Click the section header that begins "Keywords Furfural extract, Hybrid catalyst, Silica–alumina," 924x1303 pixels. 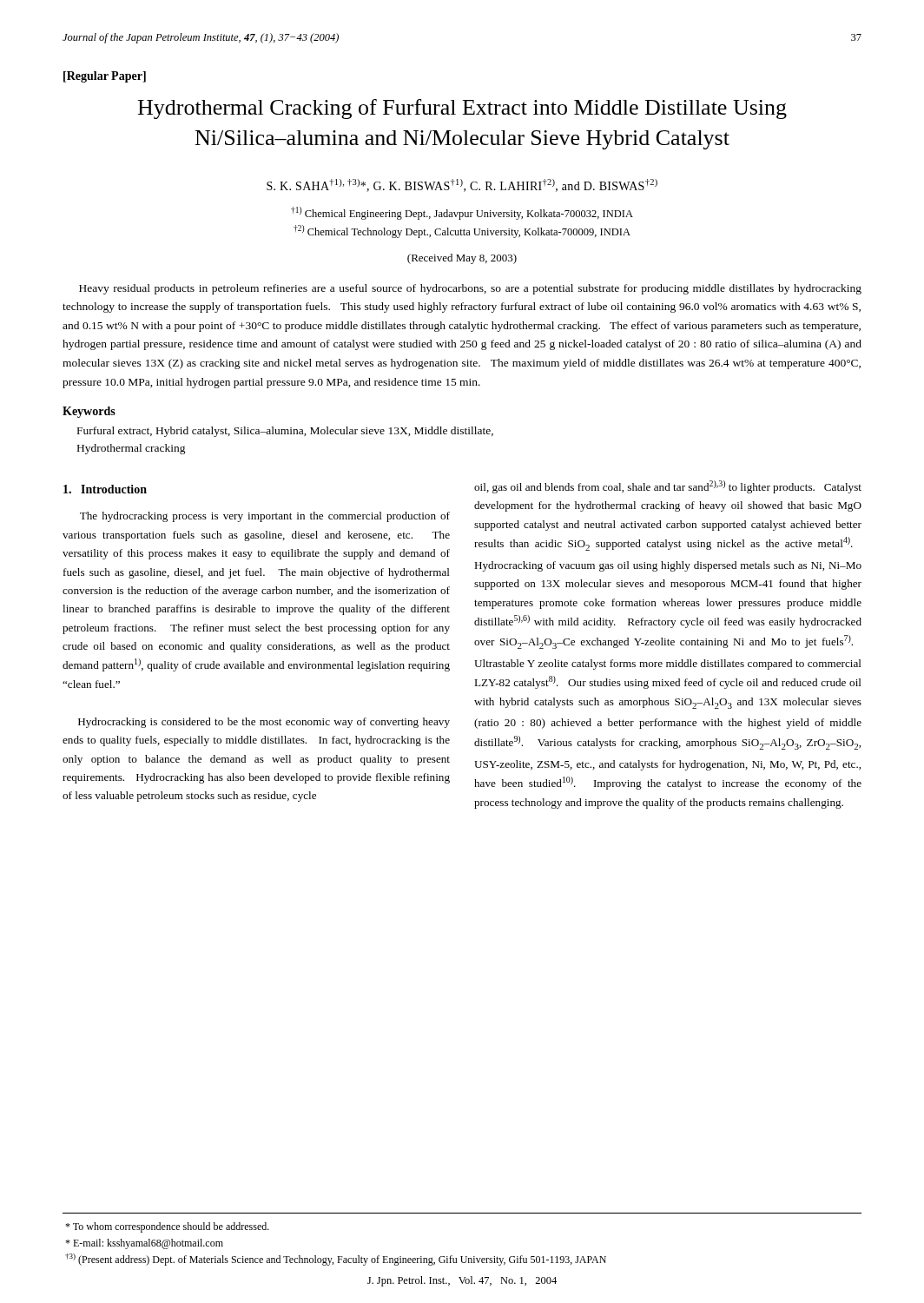point(462,431)
